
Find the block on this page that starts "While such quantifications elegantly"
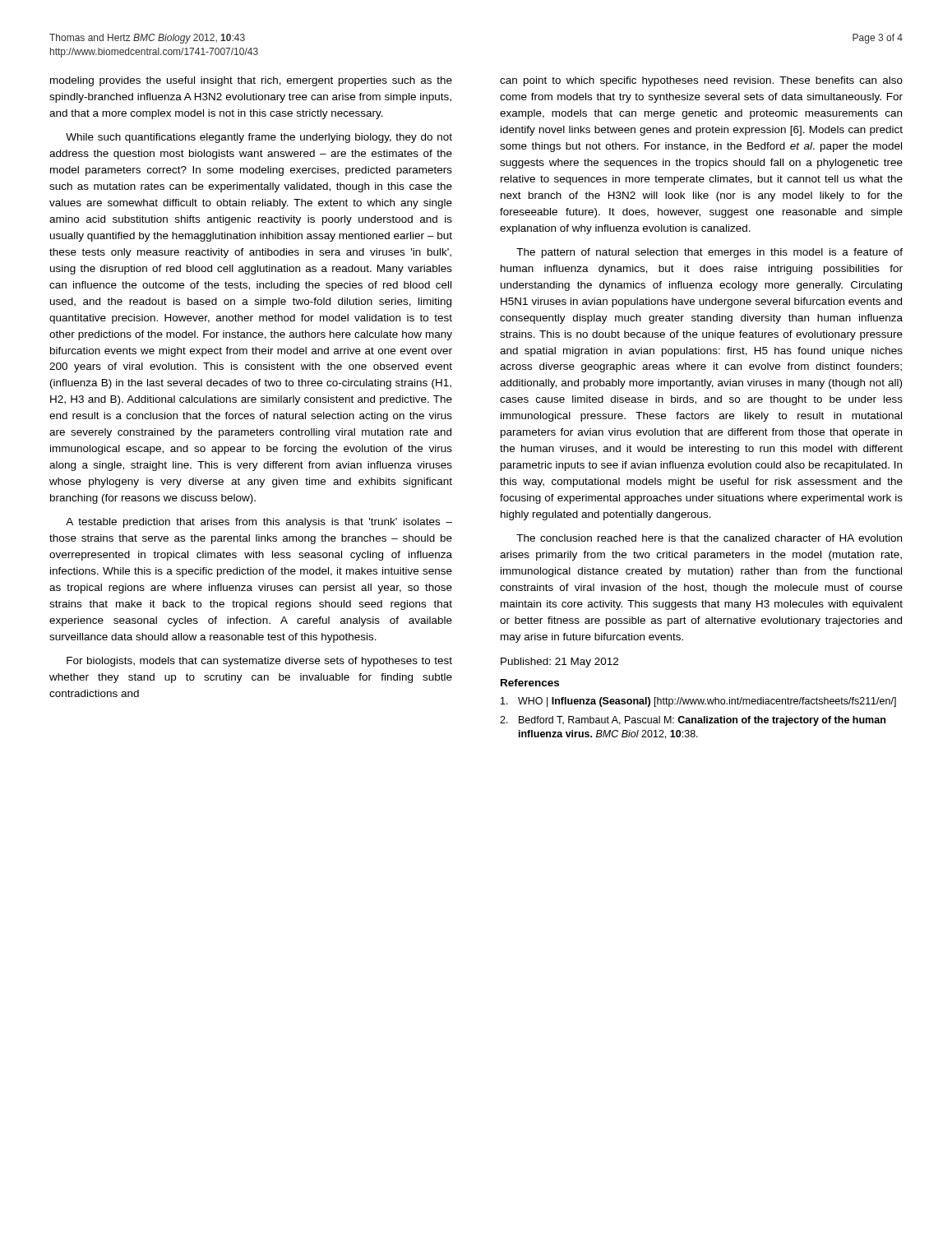pyautogui.click(x=251, y=318)
